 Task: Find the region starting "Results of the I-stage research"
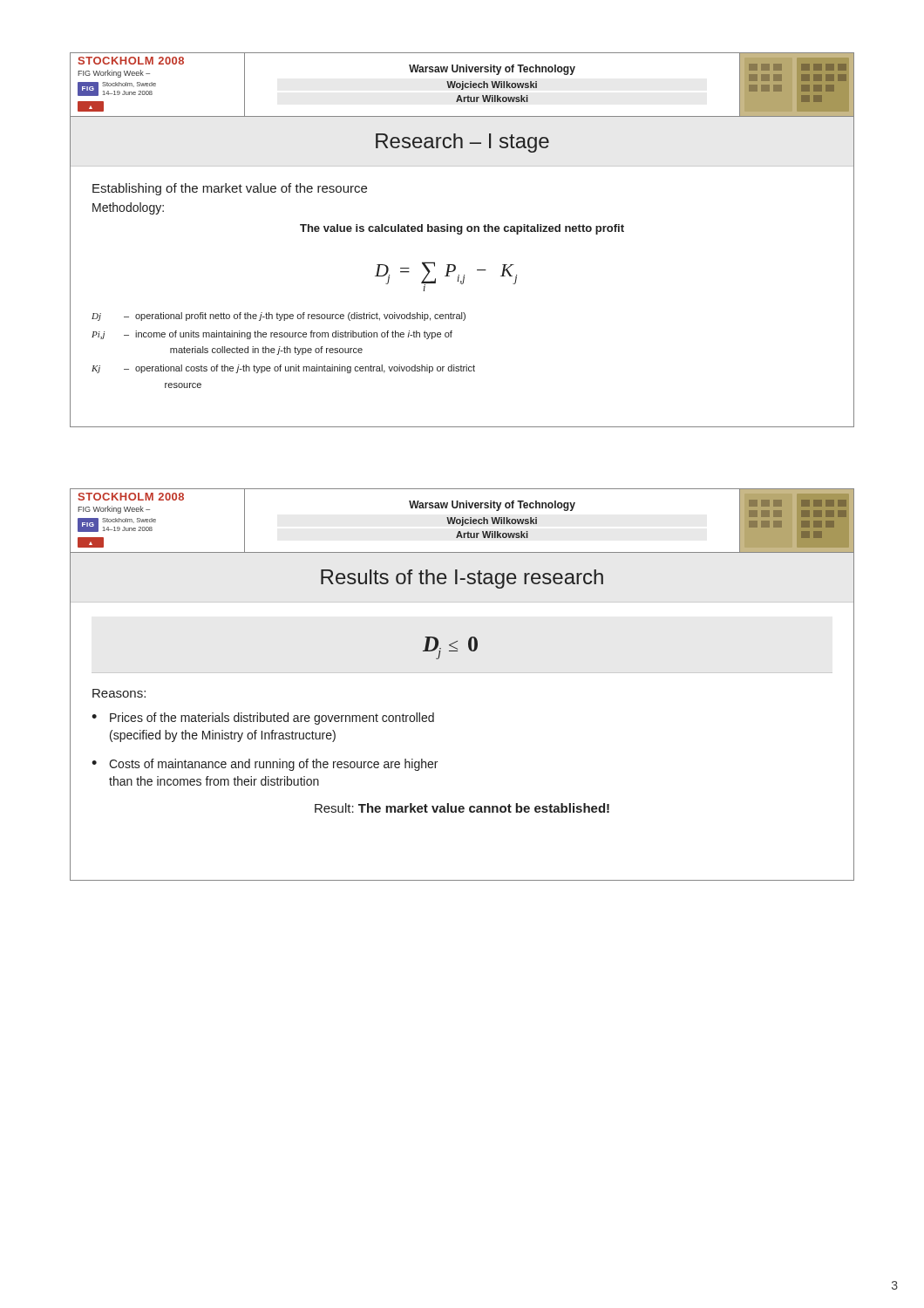(462, 577)
